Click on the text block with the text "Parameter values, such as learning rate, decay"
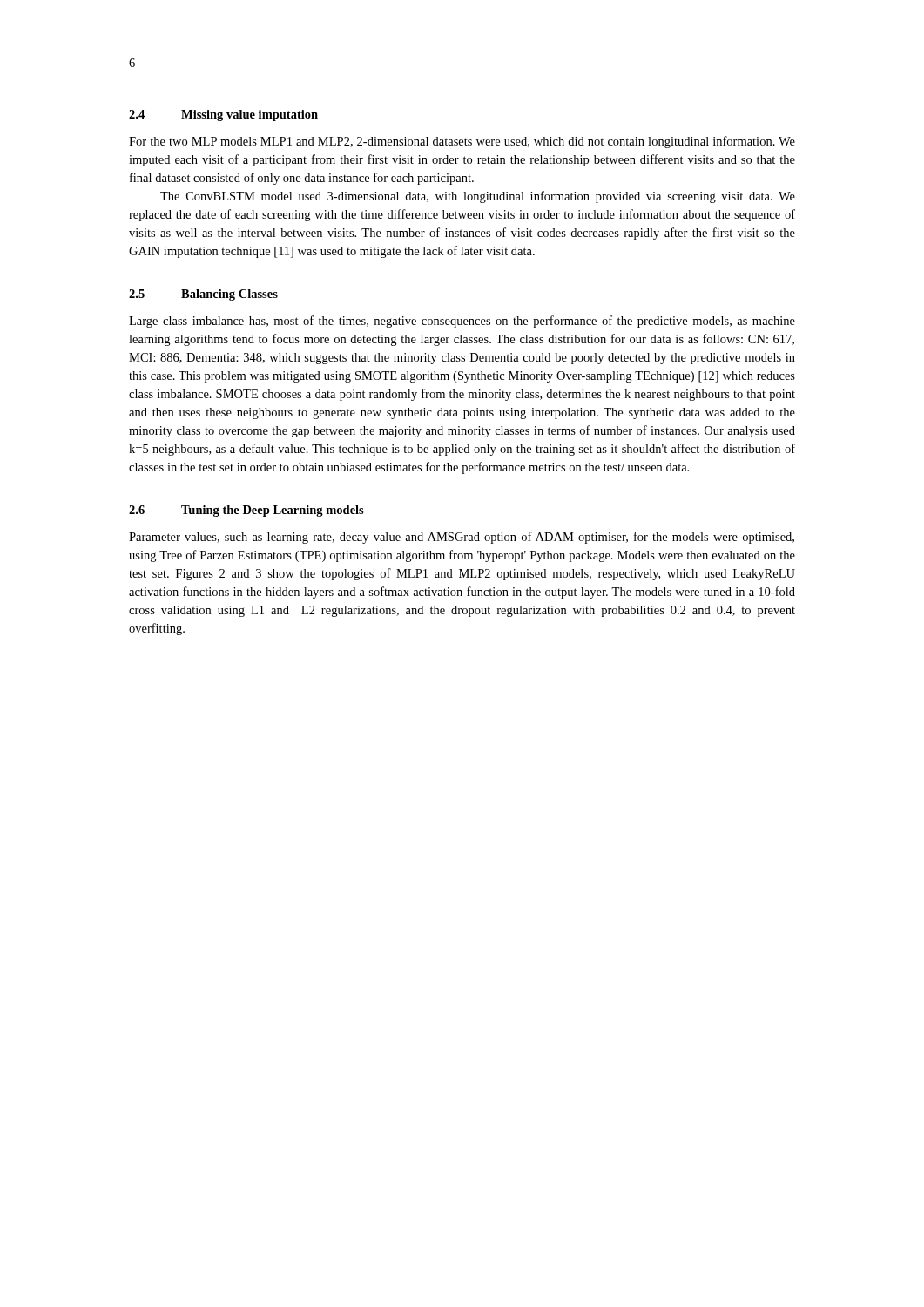This screenshot has width=924, height=1307. [x=462, y=583]
